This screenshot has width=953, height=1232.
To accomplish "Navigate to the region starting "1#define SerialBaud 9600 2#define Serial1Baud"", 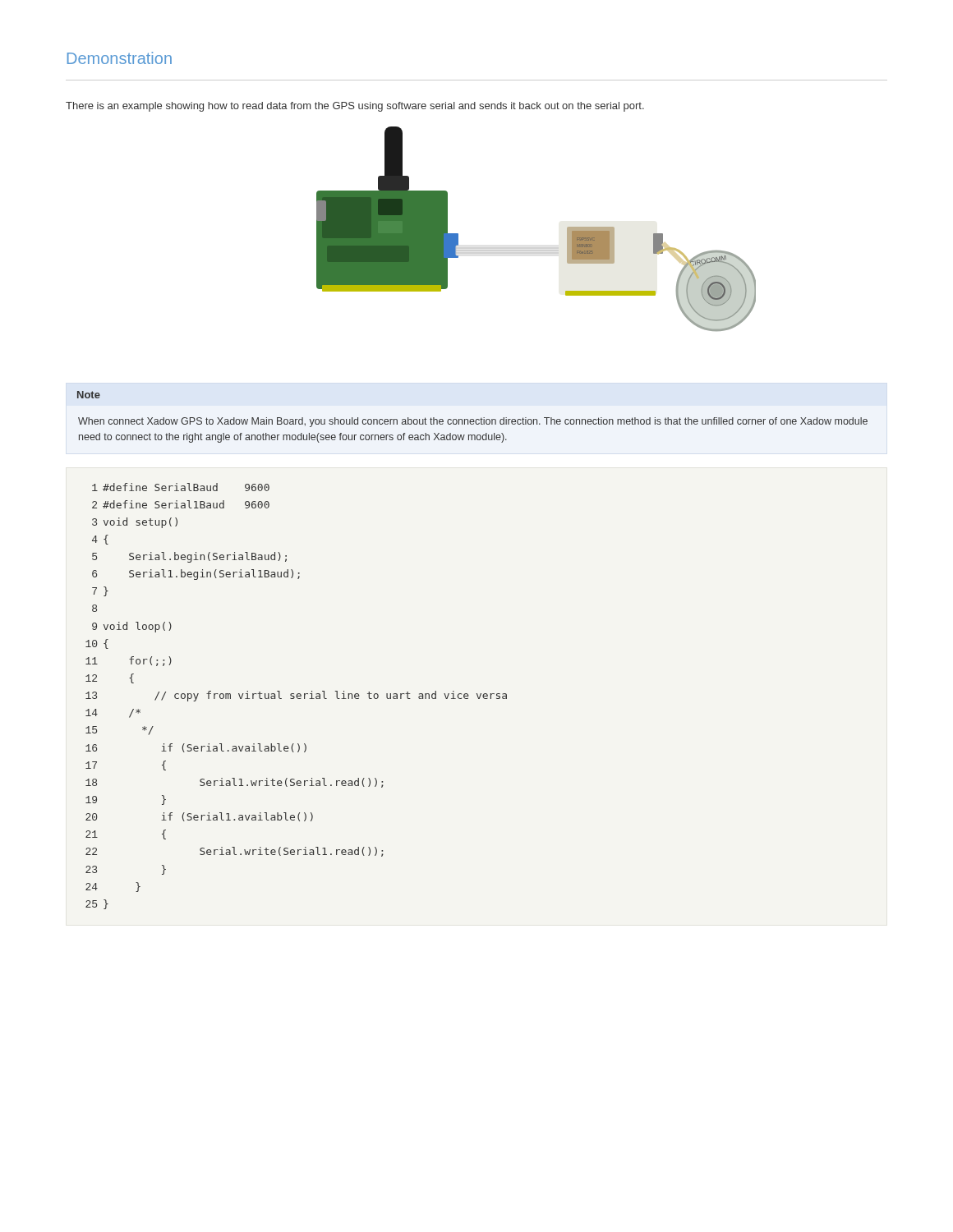I will point(476,696).
